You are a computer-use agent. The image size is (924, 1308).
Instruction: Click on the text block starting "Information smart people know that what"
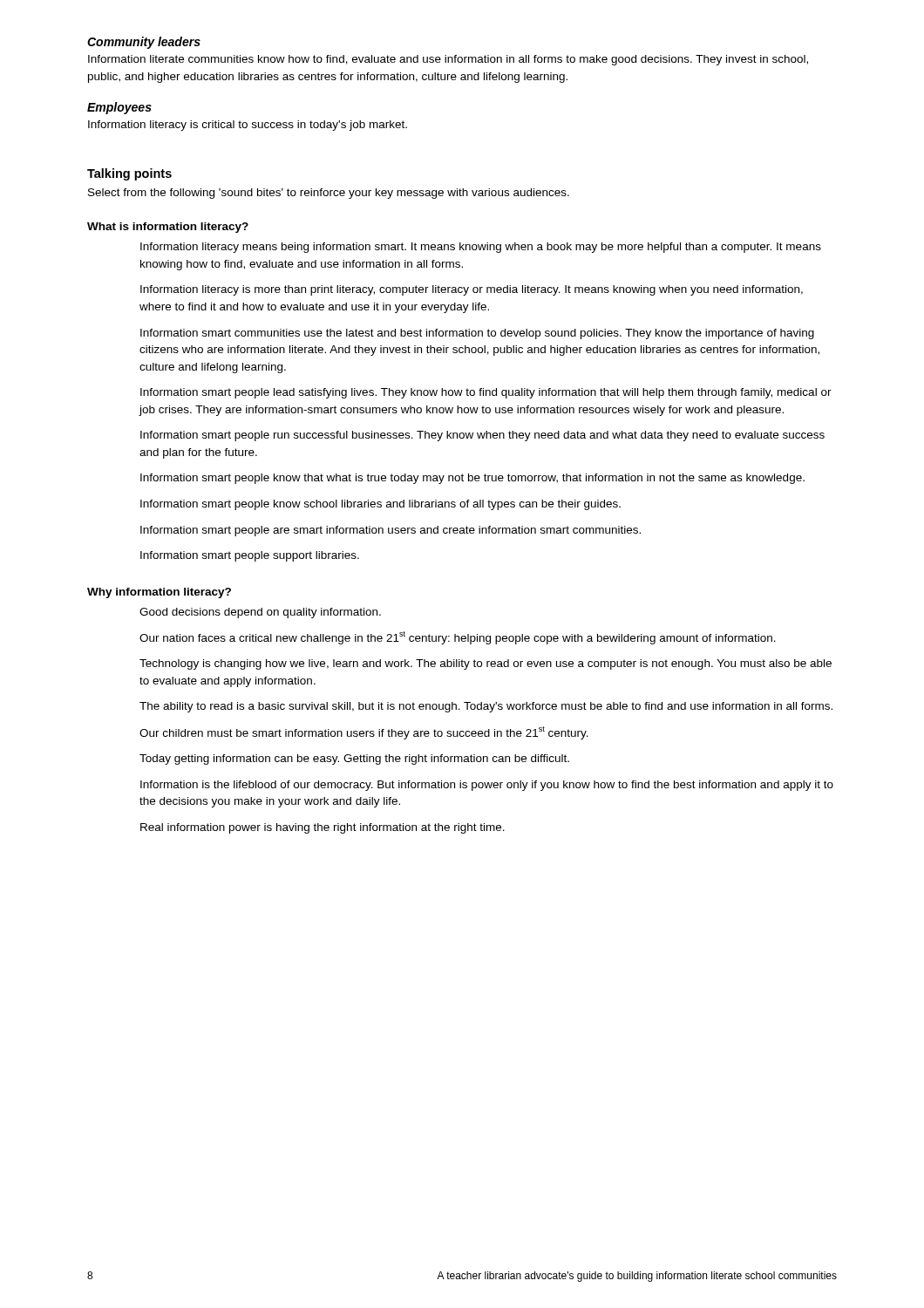[x=472, y=478]
